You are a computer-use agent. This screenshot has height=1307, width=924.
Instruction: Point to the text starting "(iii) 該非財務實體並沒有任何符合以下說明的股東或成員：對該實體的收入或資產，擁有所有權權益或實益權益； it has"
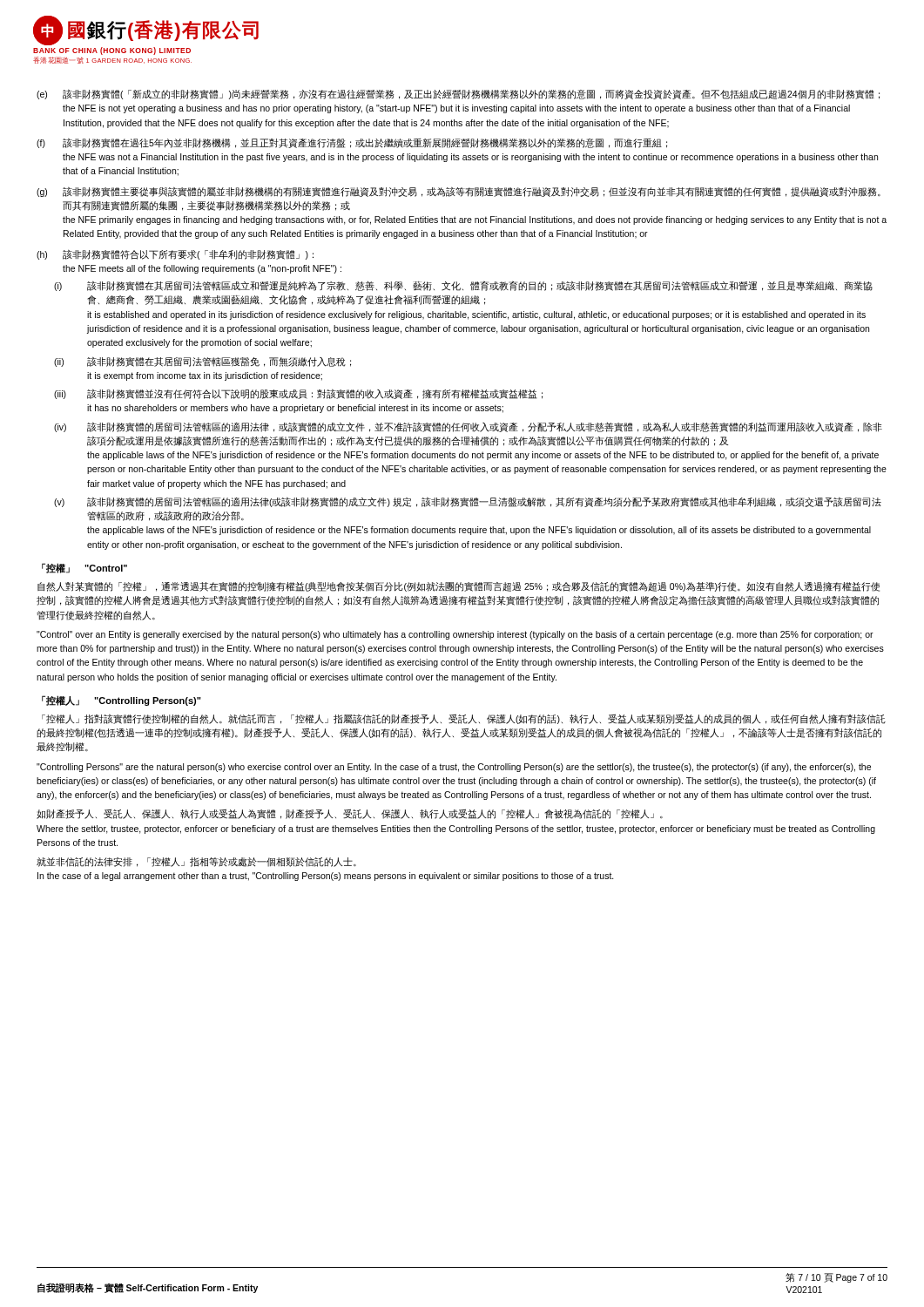471,401
